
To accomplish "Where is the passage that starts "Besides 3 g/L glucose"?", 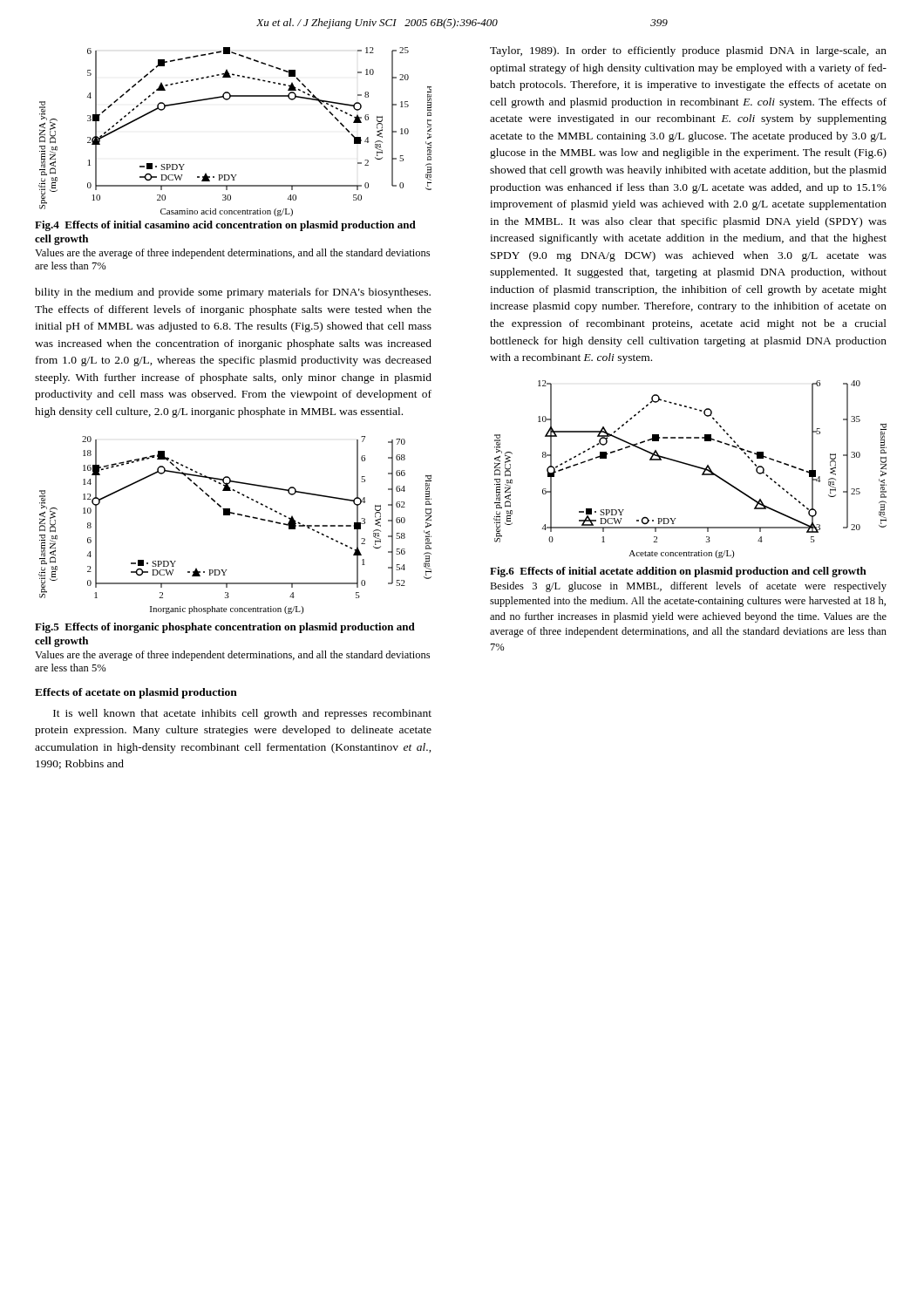I will (x=688, y=616).
